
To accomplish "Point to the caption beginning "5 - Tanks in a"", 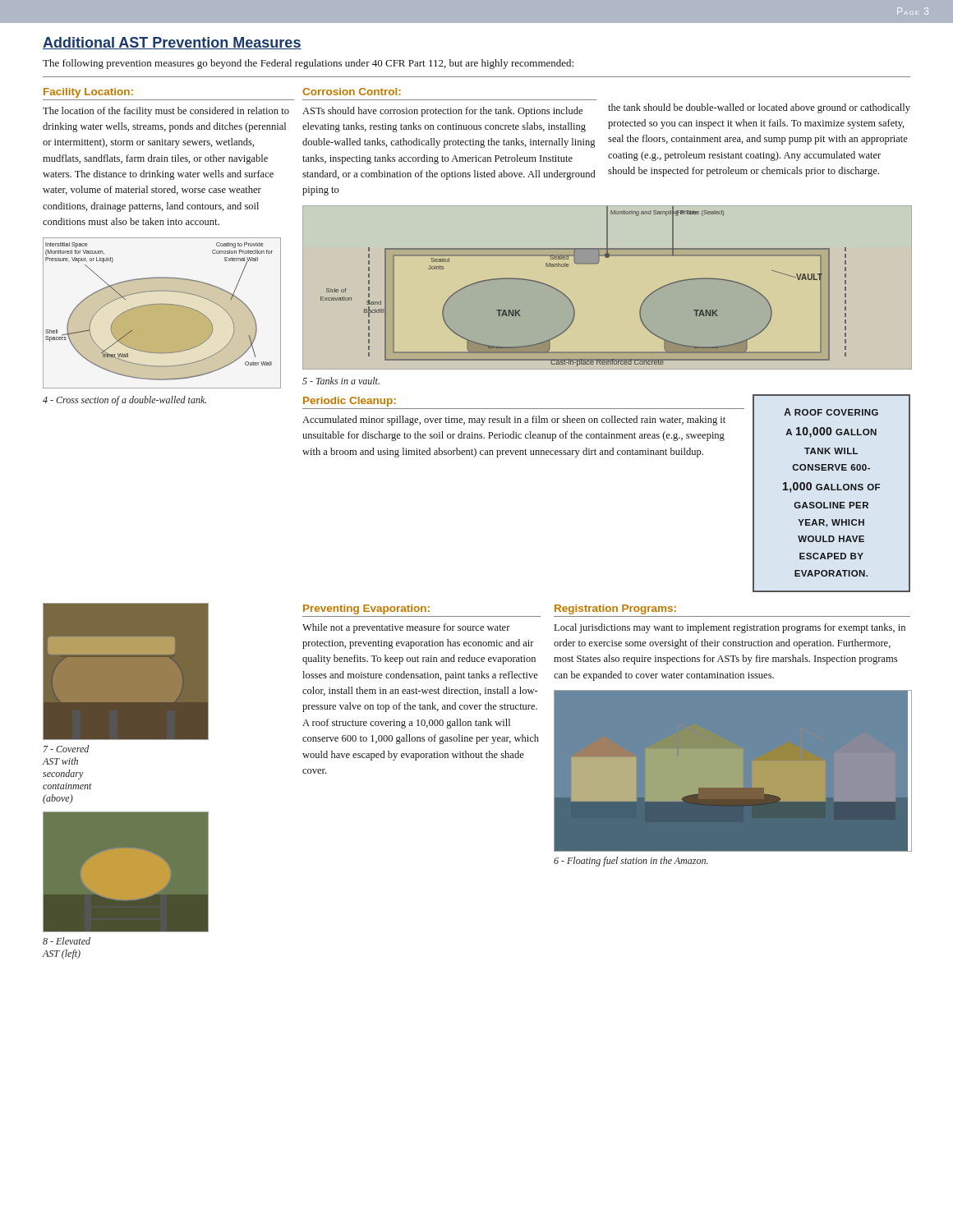I will pos(341,381).
